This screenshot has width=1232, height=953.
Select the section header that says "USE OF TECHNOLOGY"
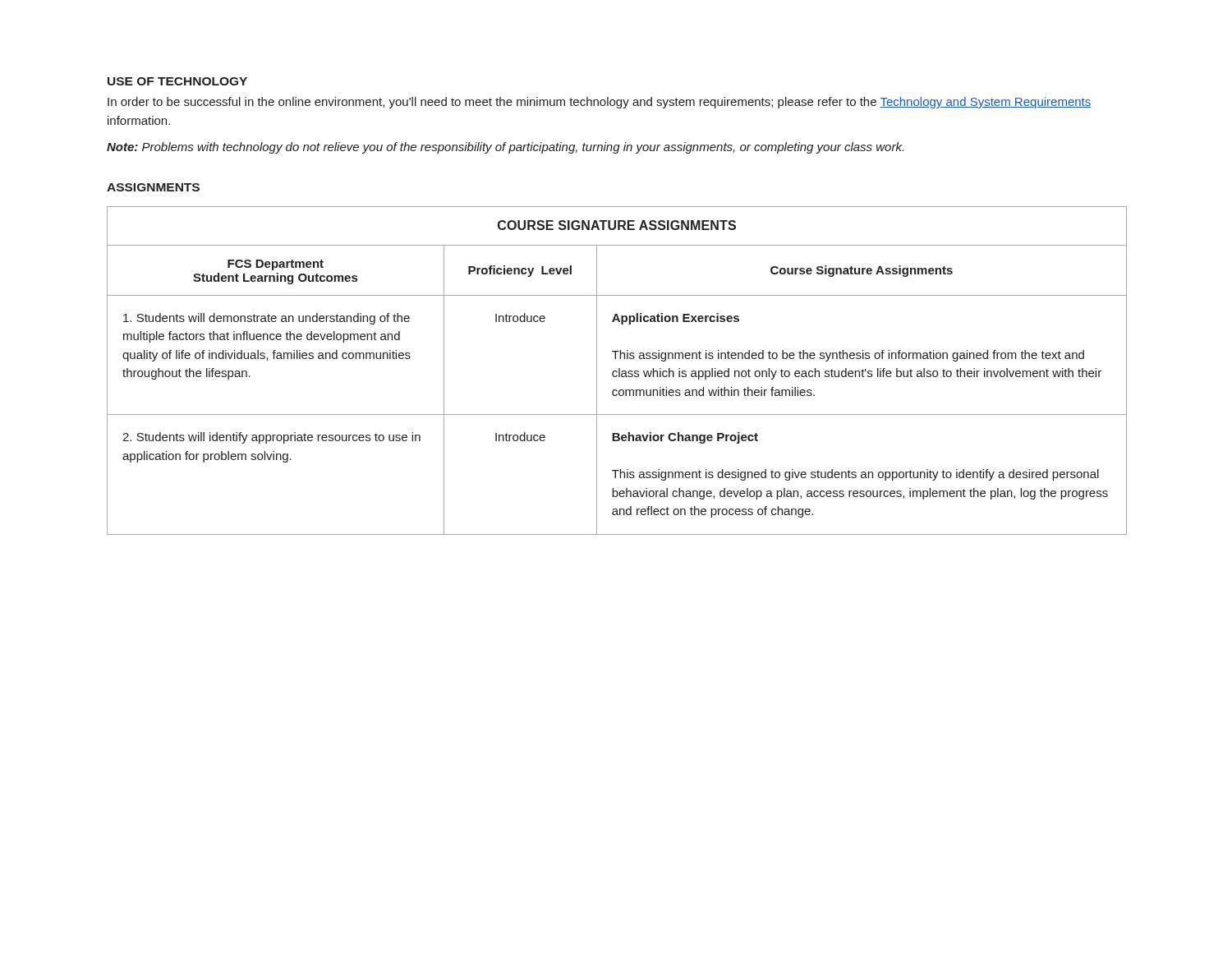(177, 81)
